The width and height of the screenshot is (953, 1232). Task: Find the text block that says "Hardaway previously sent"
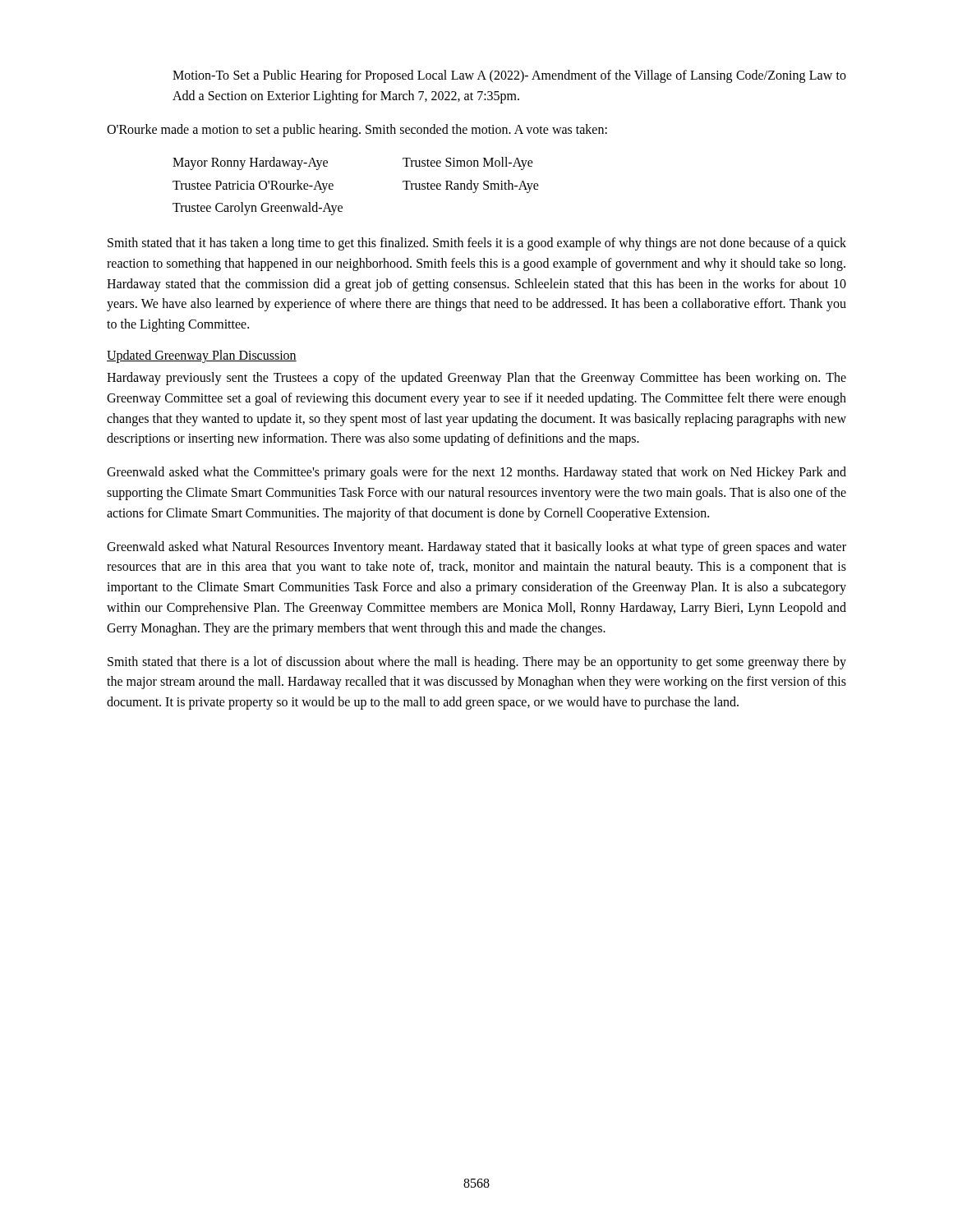click(x=476, y=409)
